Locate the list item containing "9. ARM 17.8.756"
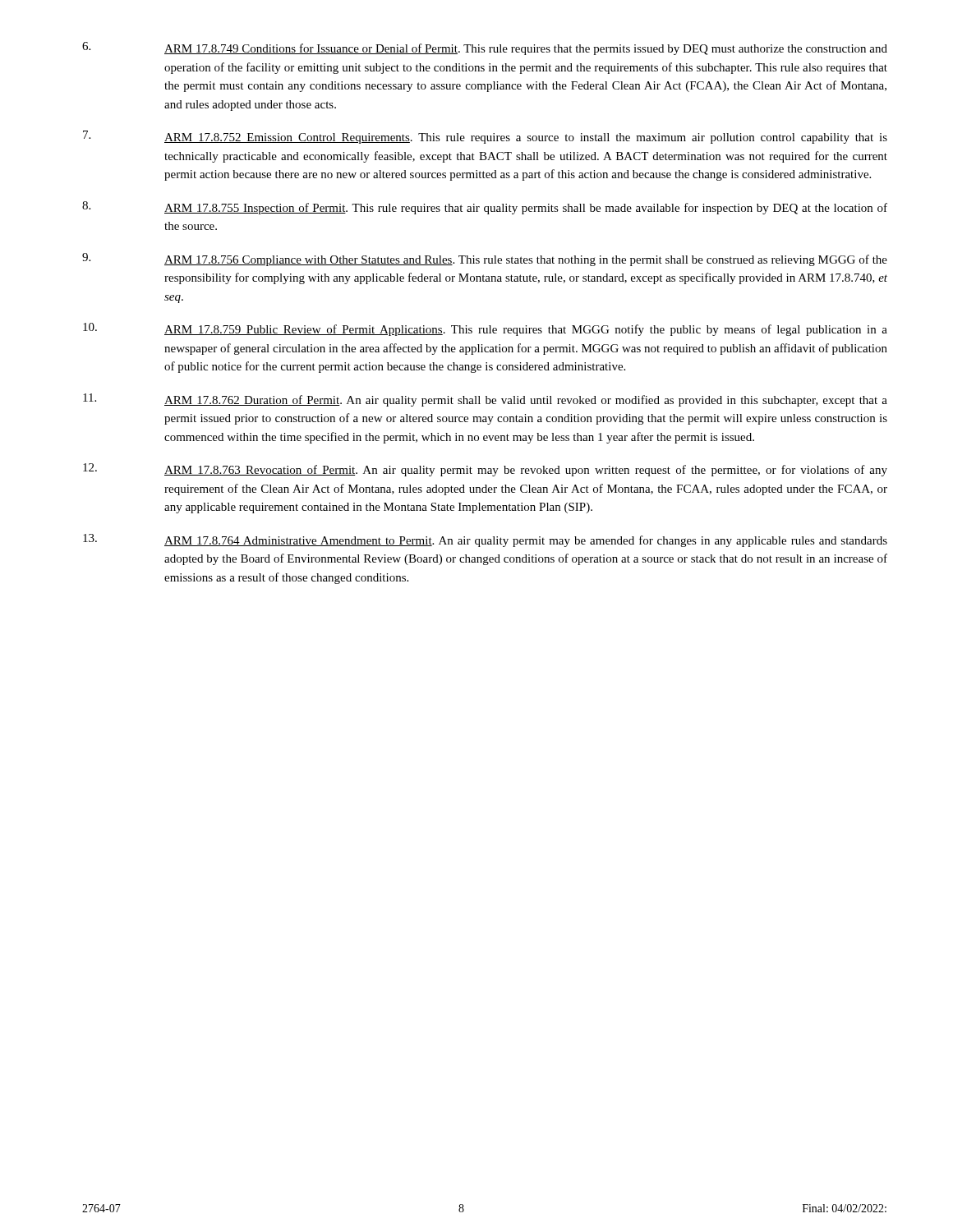Viewport: 953px width, 1232px height. pos(485,278)
